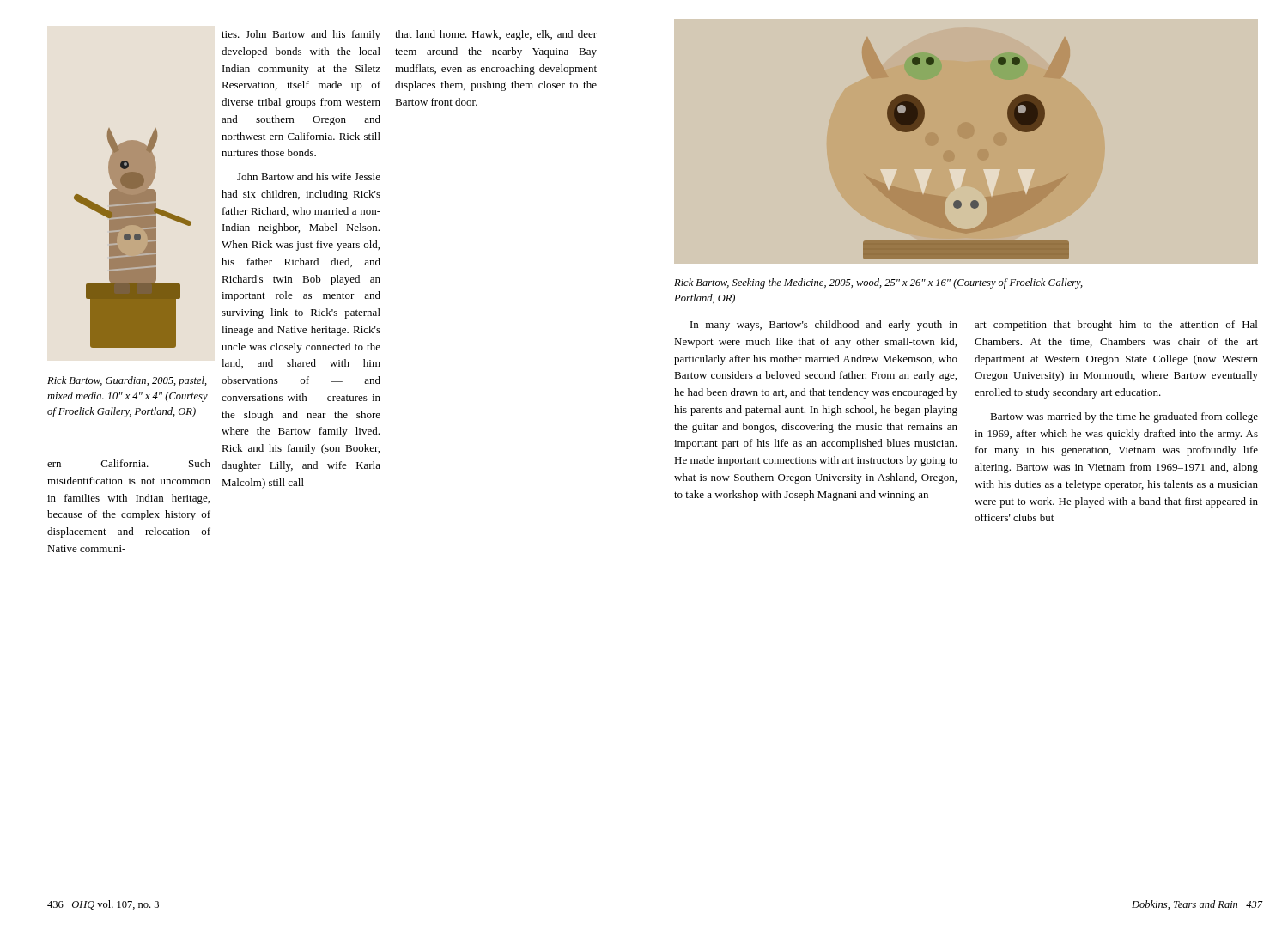Find the text block that reads "In many ways, Bartow's childhood"
Image resolution: width=1288 pixels, height=937 pixels.
click(x=816, y=409)
